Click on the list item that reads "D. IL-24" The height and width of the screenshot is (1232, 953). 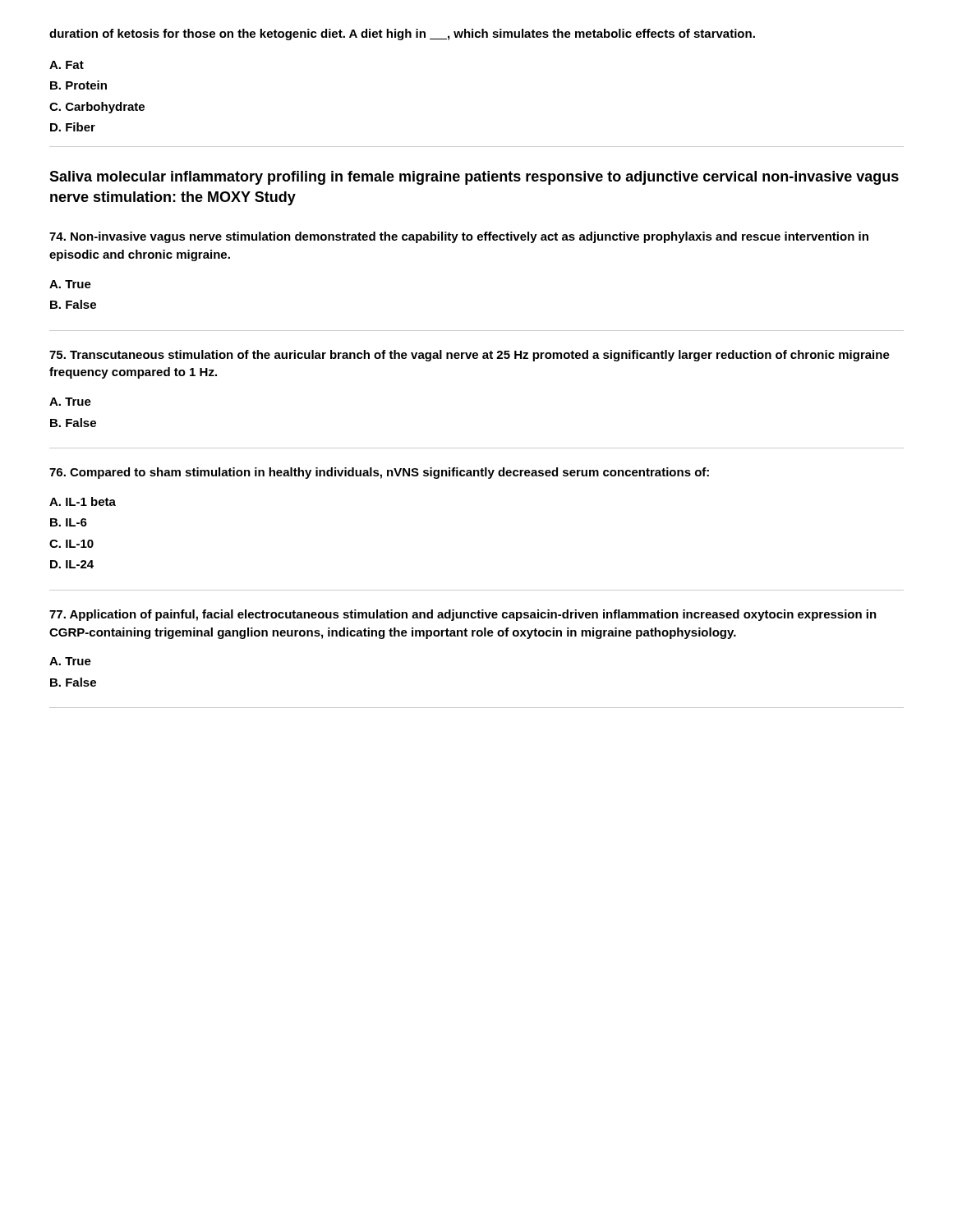point(72,564)
